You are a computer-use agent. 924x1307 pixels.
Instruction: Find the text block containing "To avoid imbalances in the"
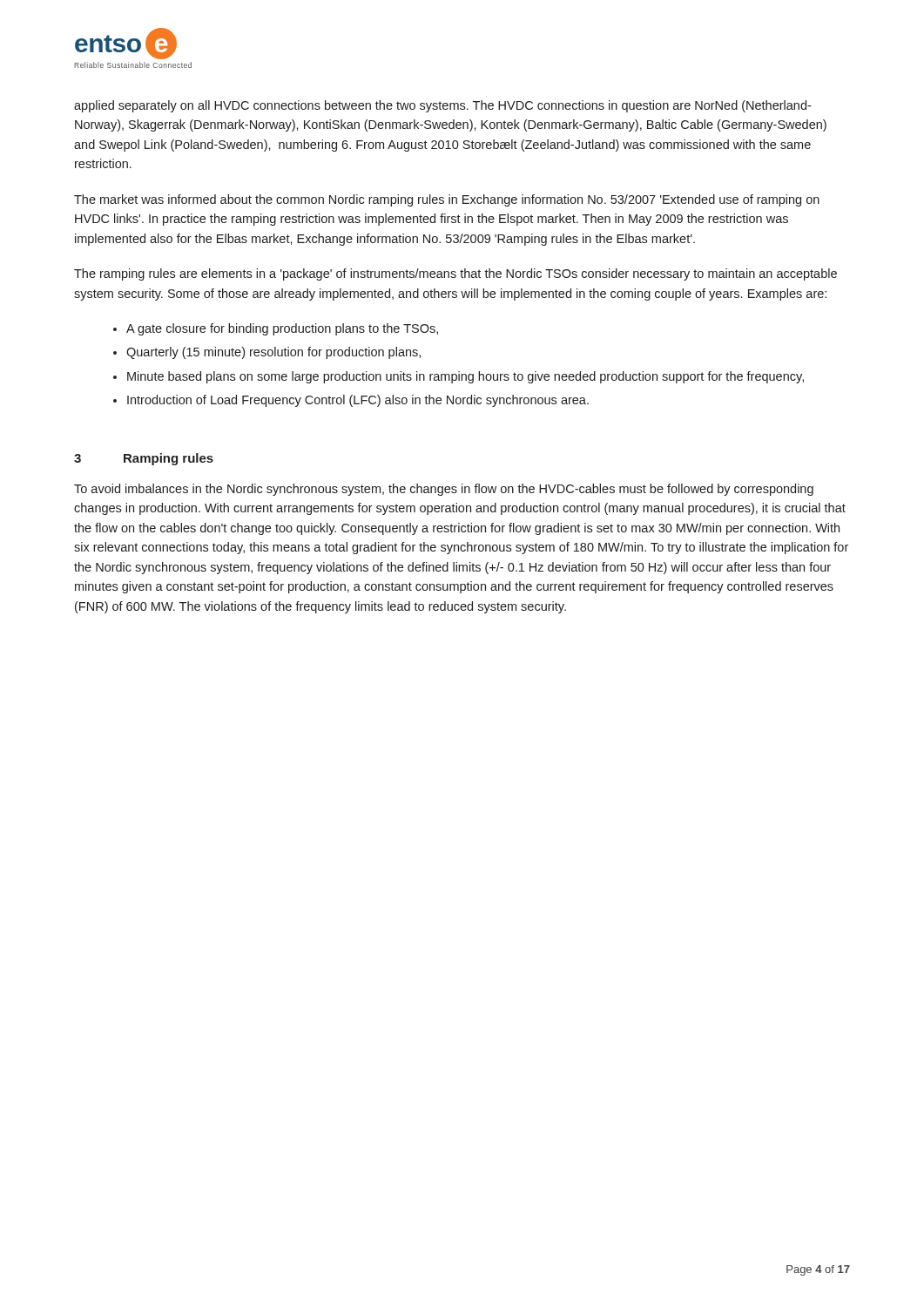click(x=461, y=548)
